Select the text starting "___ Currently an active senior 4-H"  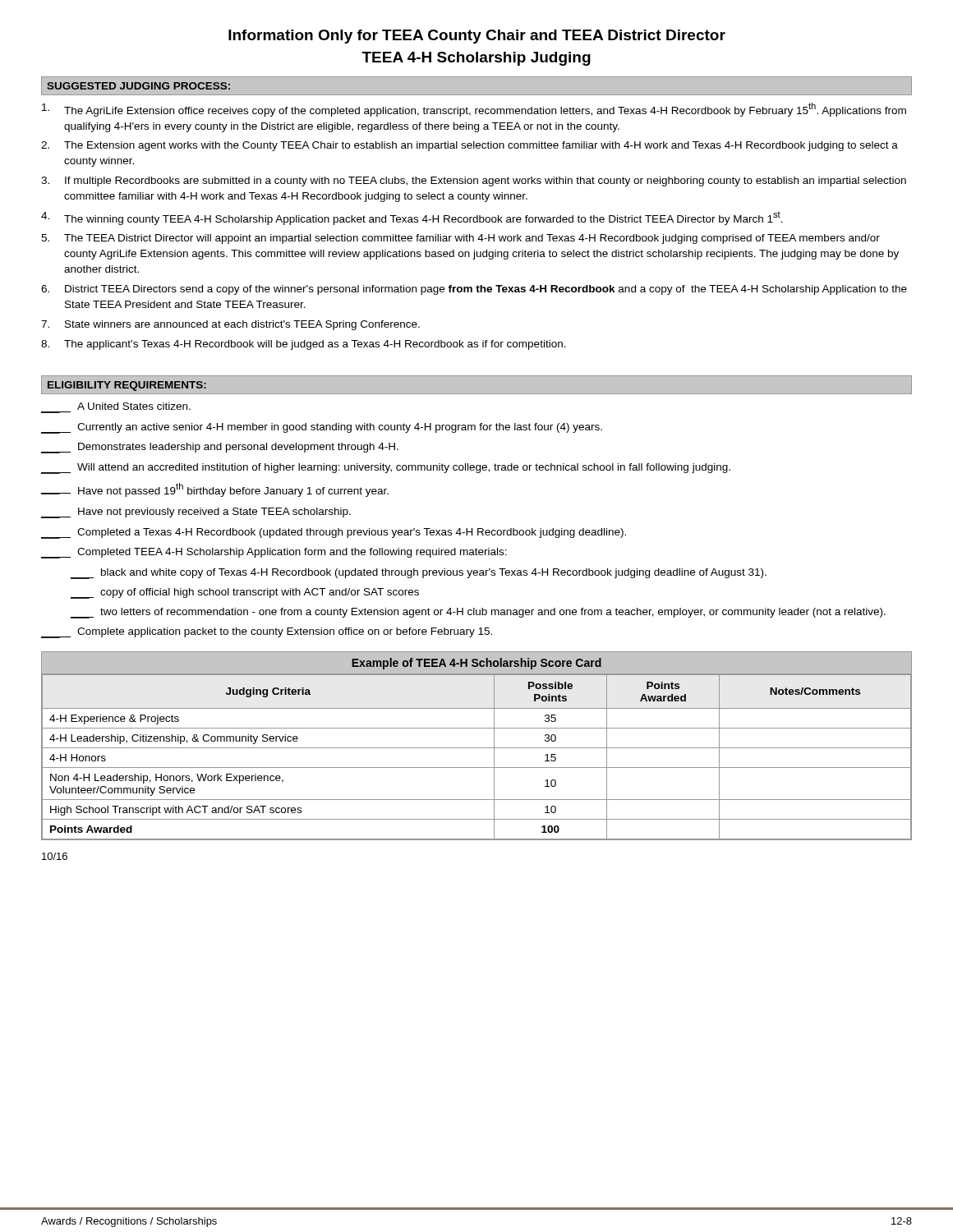[322, 427]
